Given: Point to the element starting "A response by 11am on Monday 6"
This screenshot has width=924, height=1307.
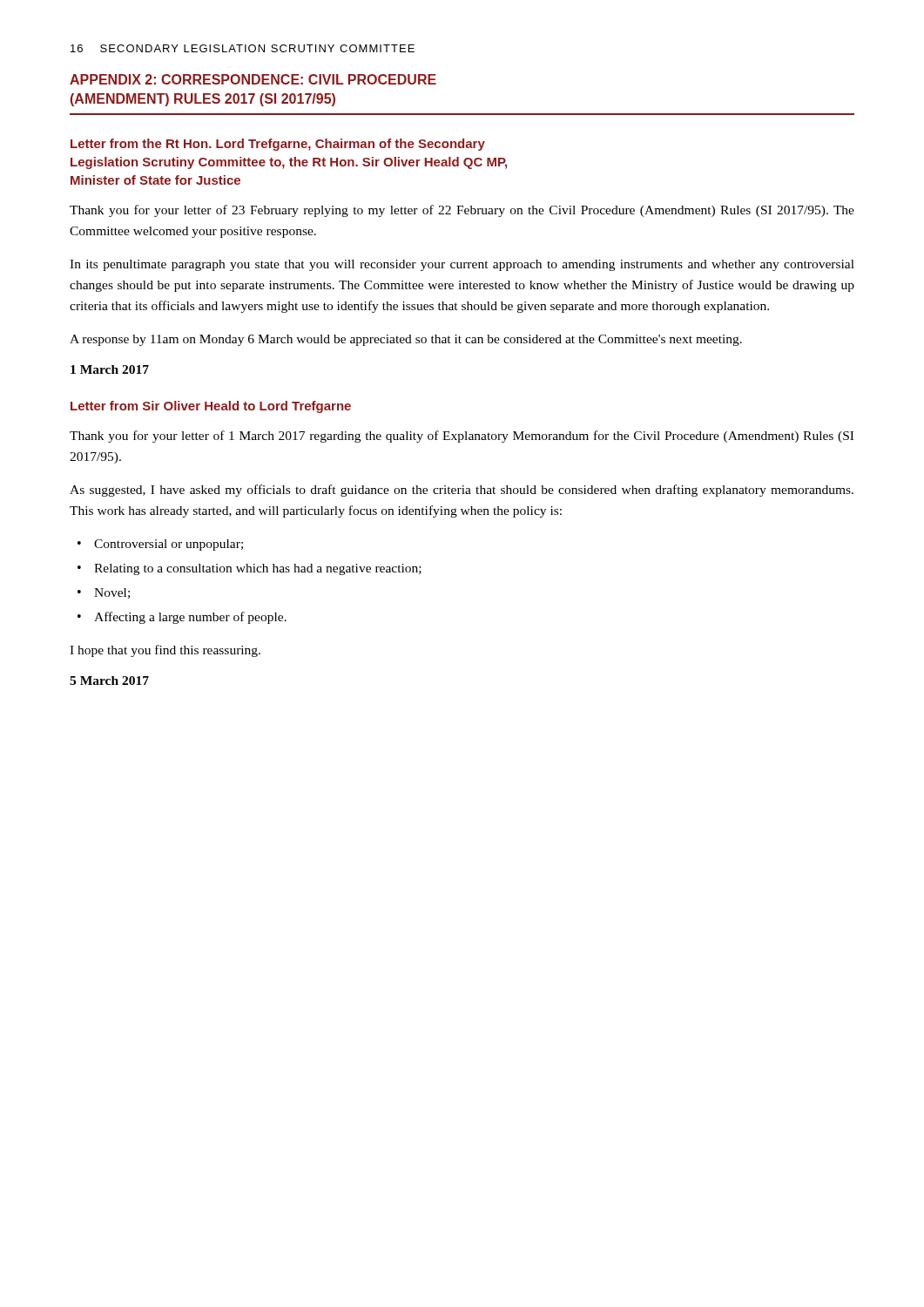Looking at the screenshot, I should [406, 339].
